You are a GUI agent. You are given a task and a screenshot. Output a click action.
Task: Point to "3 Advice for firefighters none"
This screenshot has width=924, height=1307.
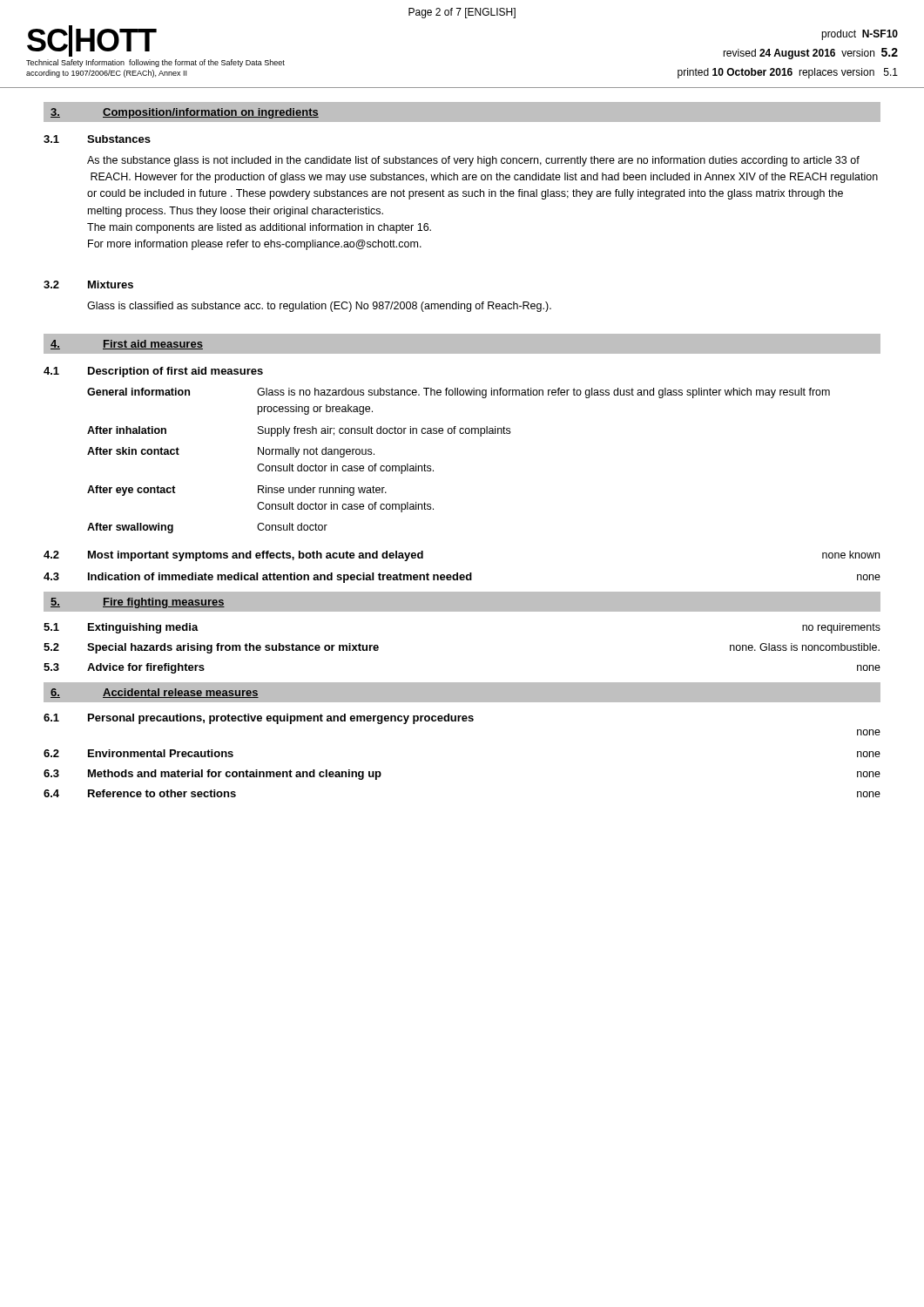click(148, 668)
